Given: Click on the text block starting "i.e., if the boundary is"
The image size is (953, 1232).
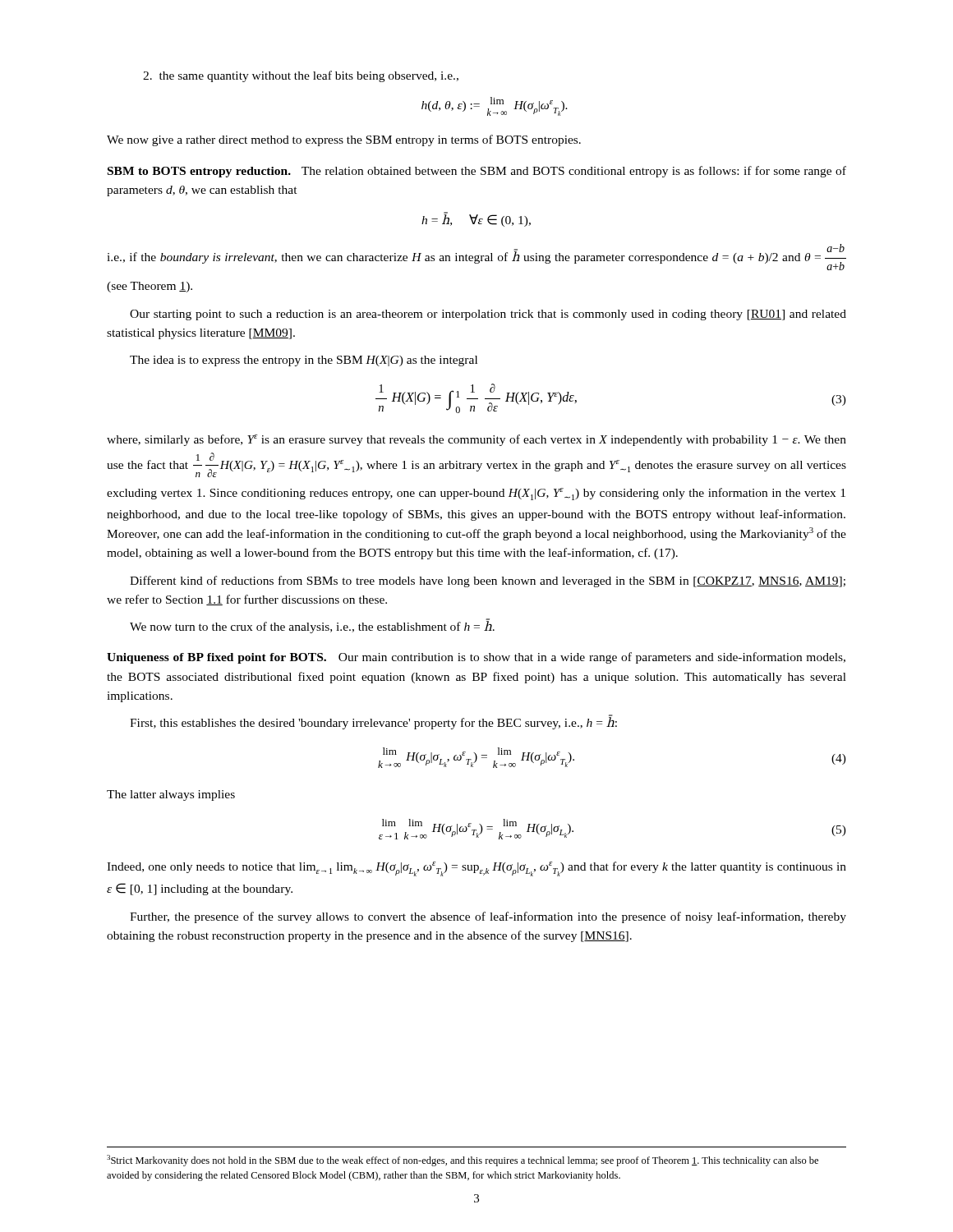Looking at the screenshot, I should [x=476, y=267].
